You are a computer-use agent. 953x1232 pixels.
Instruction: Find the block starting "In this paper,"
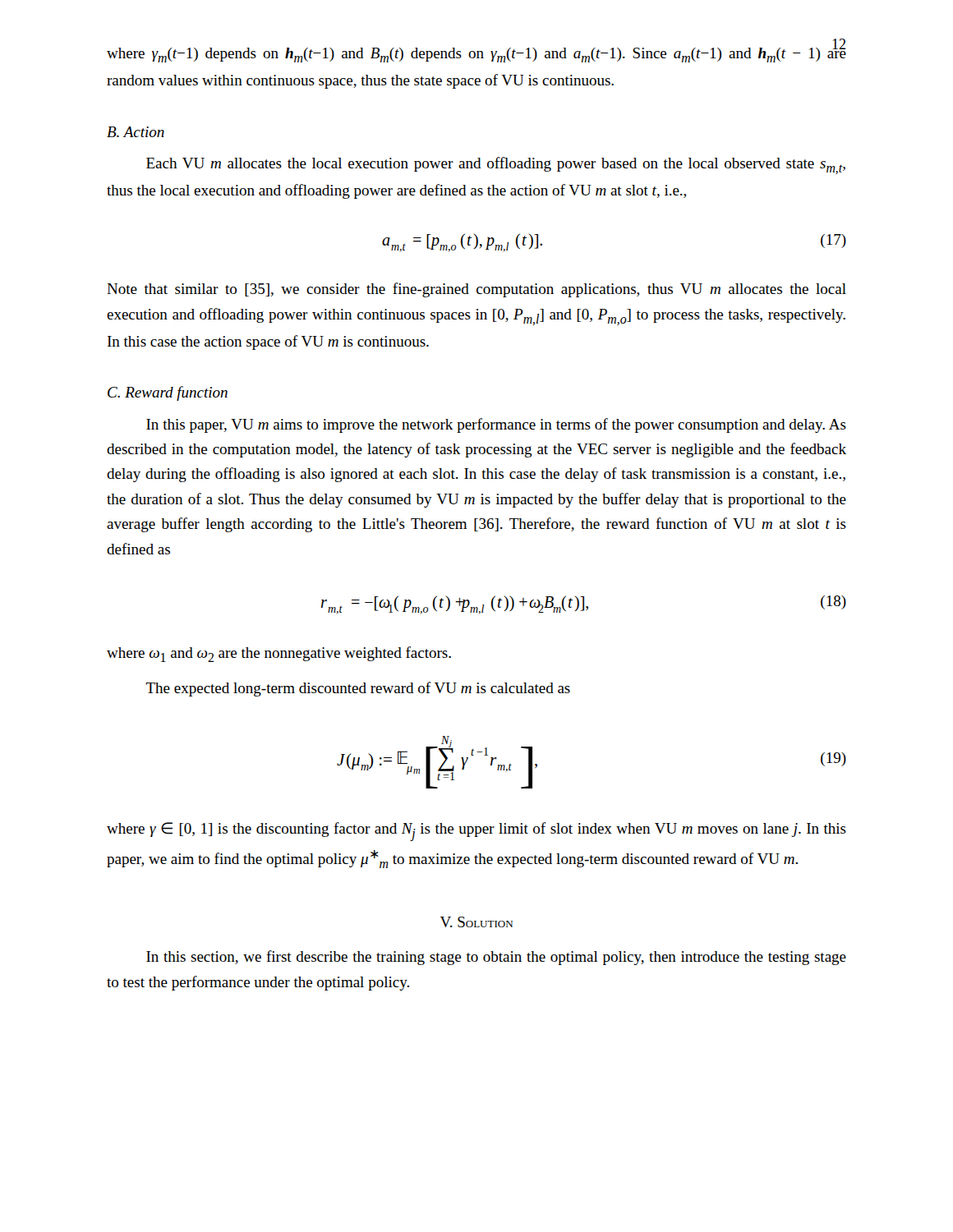click(476, 487)
